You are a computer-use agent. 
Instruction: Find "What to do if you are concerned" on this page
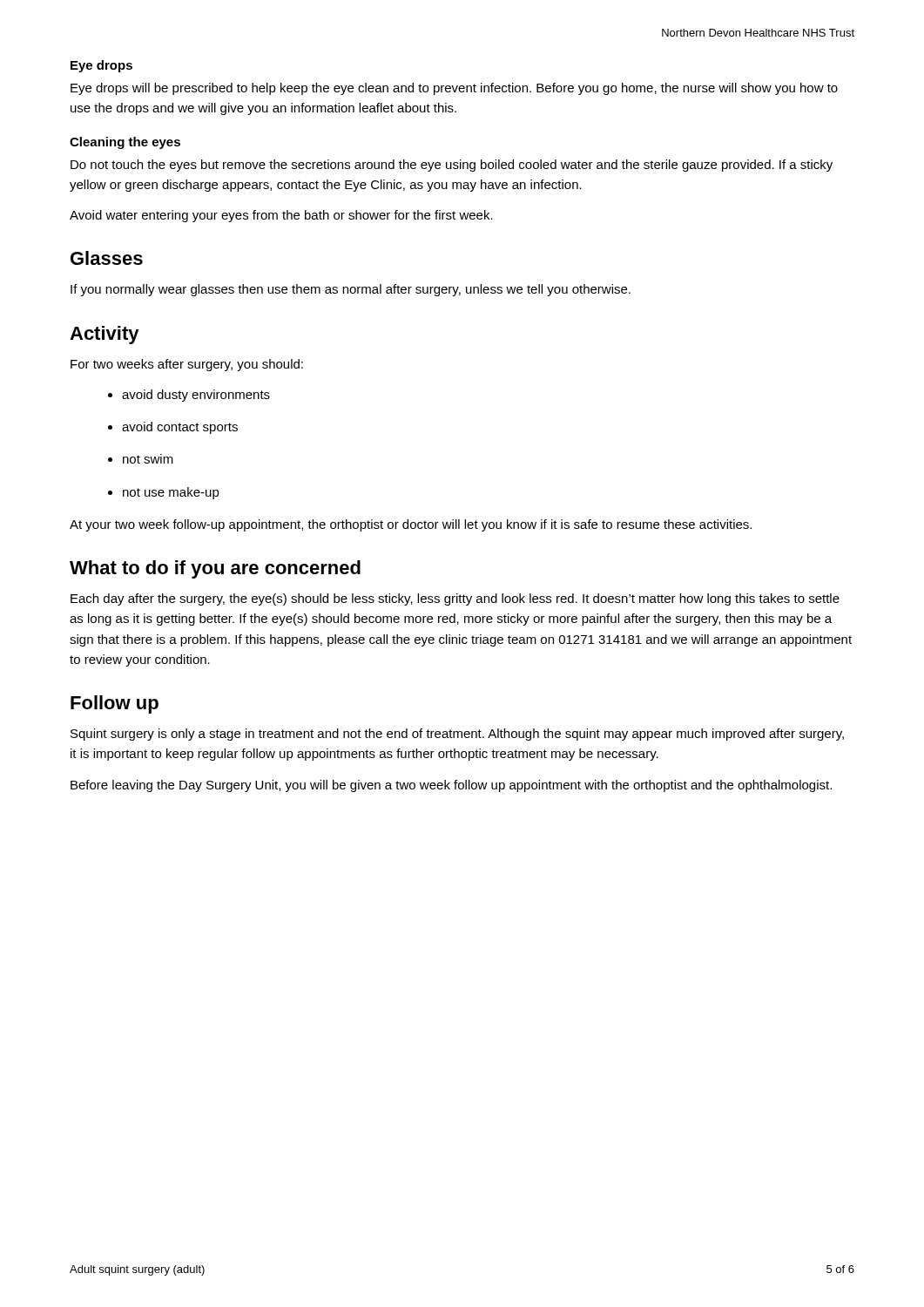pos(216,568)
